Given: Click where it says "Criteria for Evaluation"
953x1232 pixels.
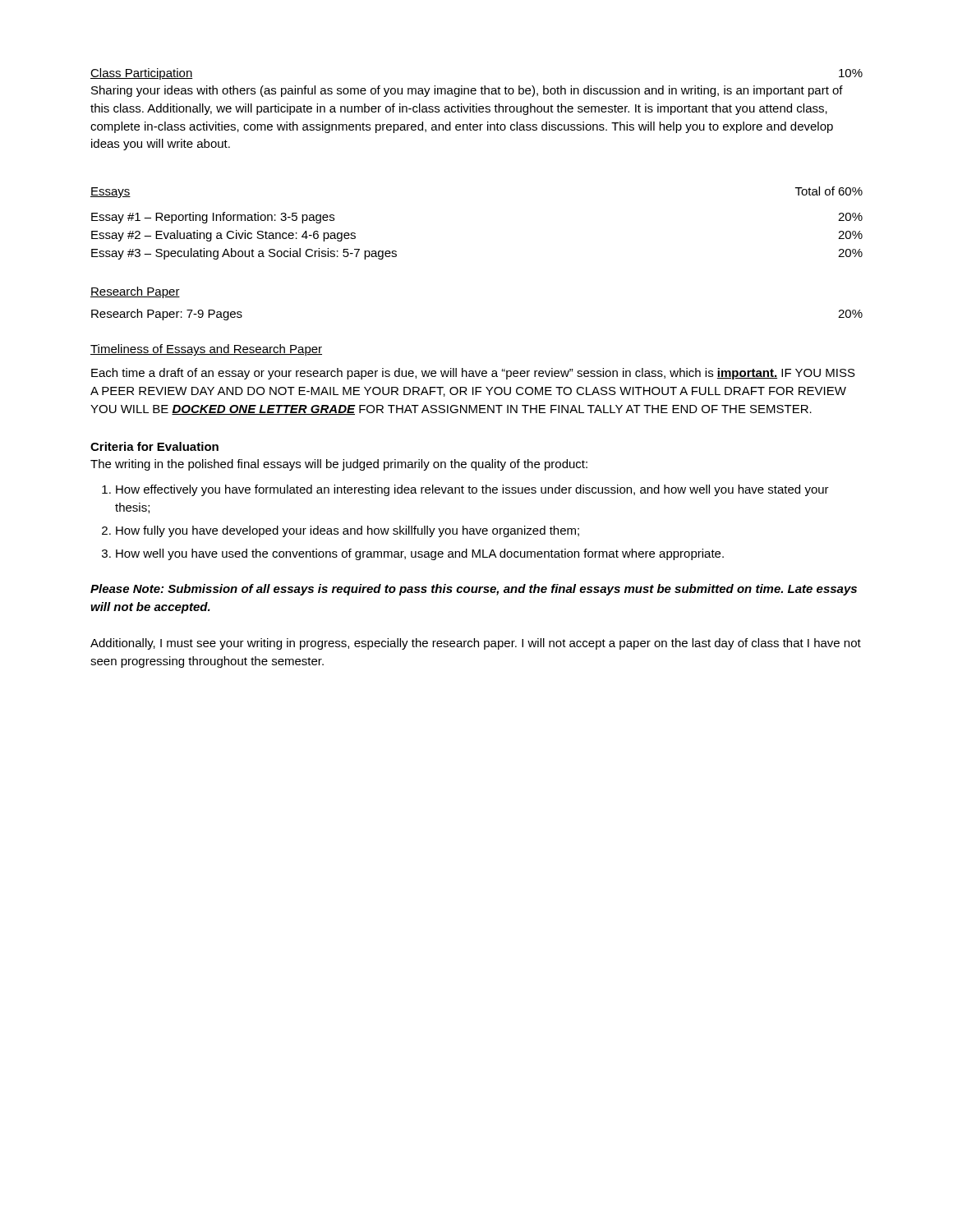Looking at the screenshot, I should pyautogui.click(x=155, y=446).
